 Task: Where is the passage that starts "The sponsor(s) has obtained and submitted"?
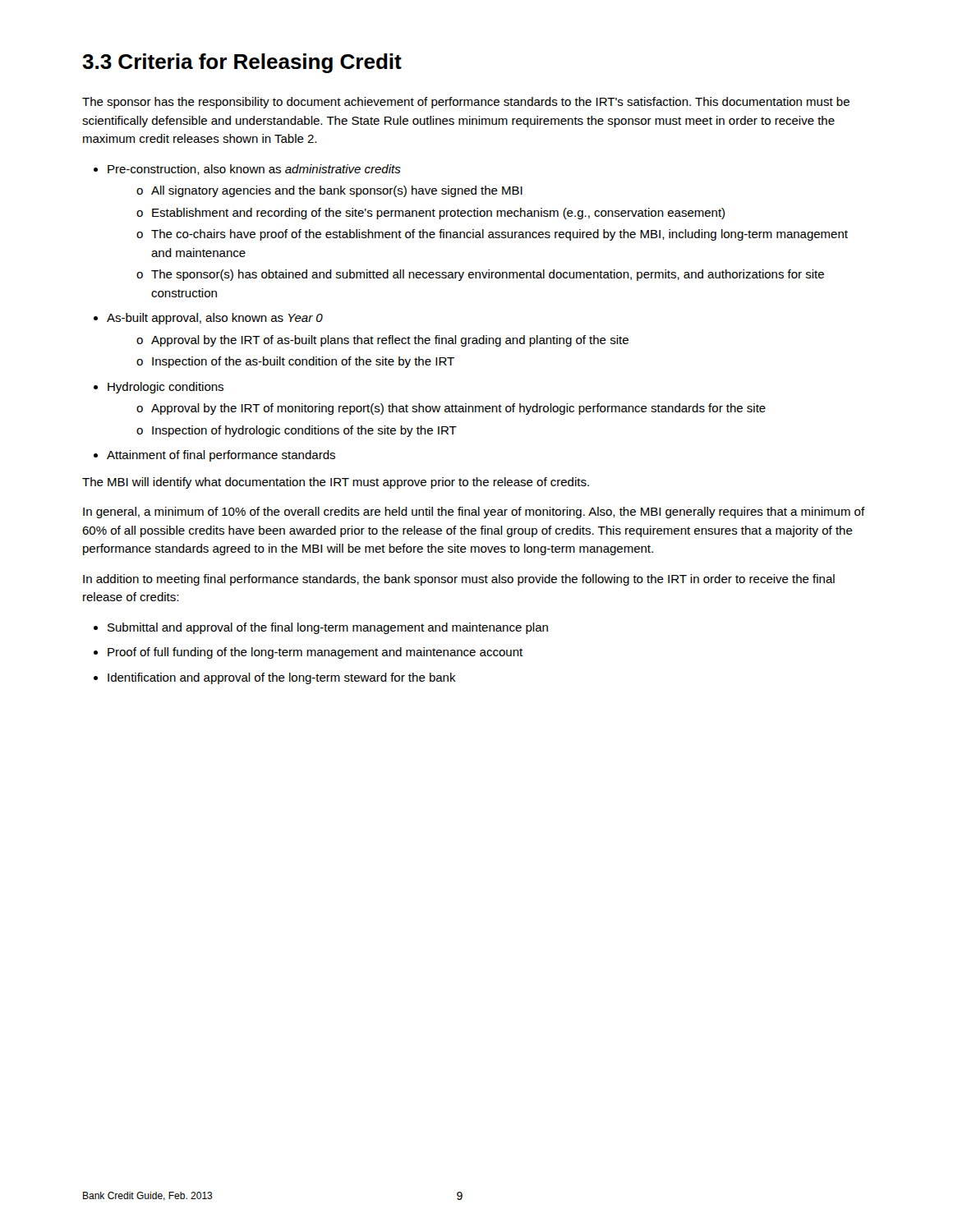tap(488, 283)
